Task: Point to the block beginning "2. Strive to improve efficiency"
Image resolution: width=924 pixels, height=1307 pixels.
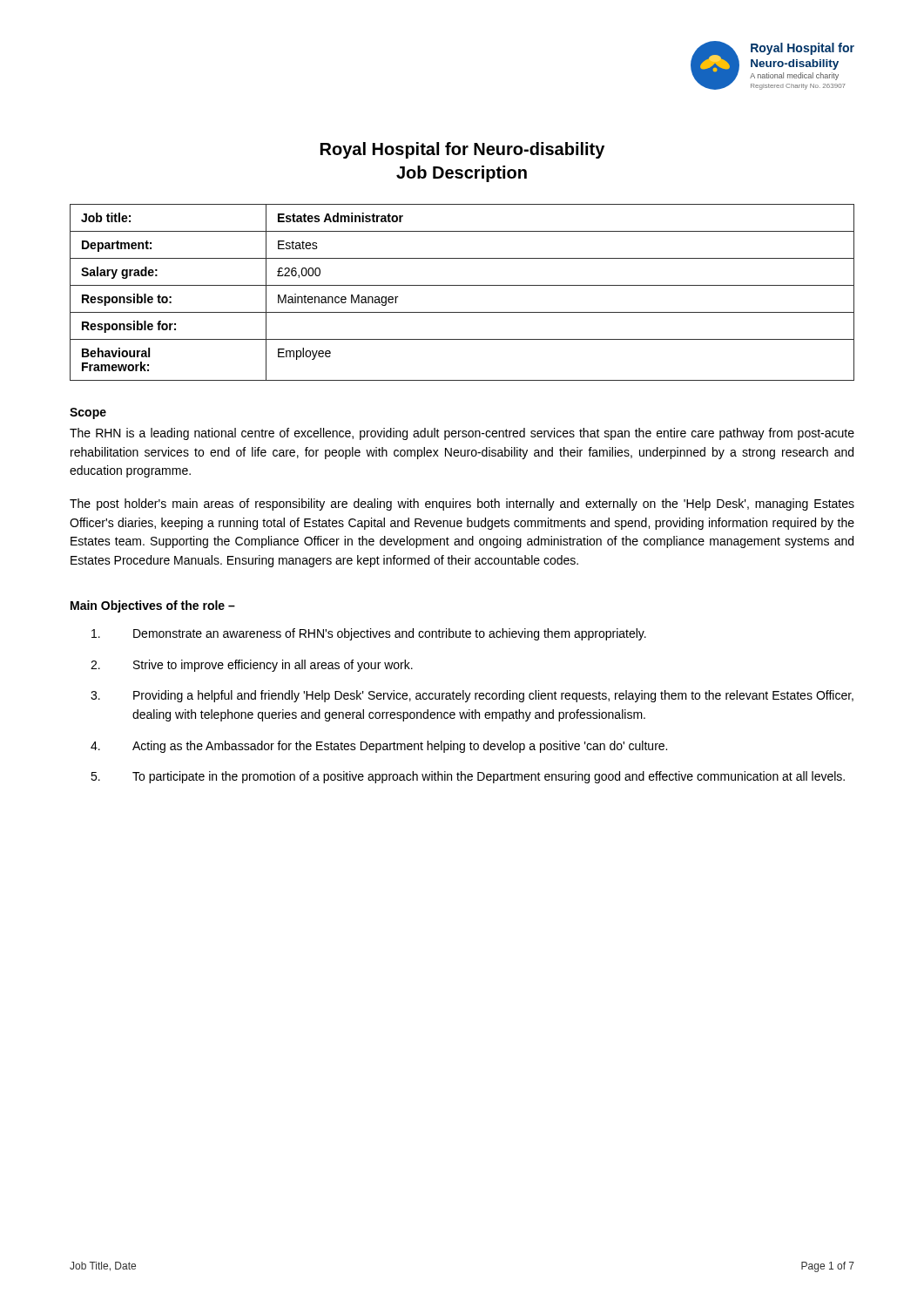Action: pos(252,666)
